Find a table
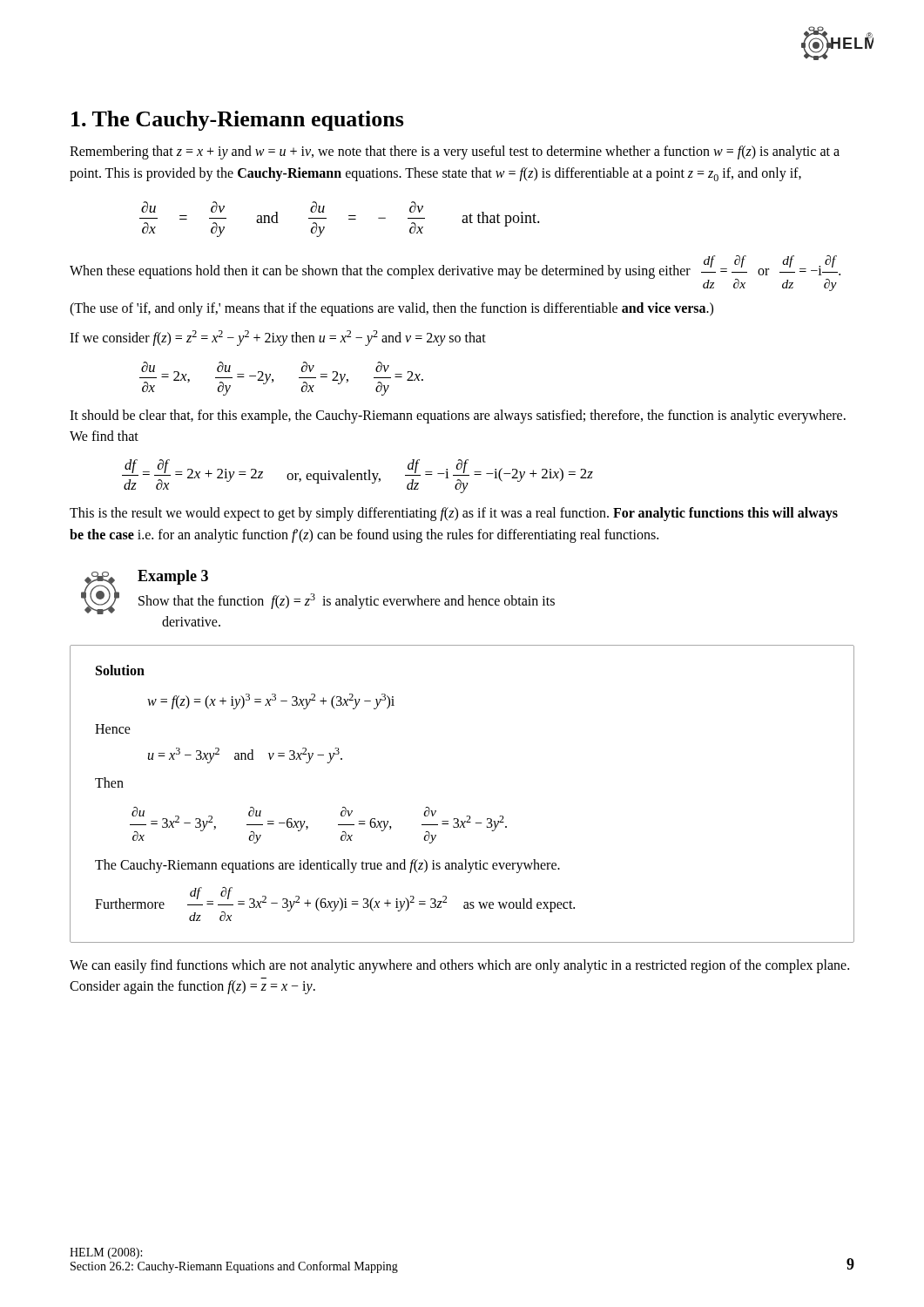 [462, 794]
